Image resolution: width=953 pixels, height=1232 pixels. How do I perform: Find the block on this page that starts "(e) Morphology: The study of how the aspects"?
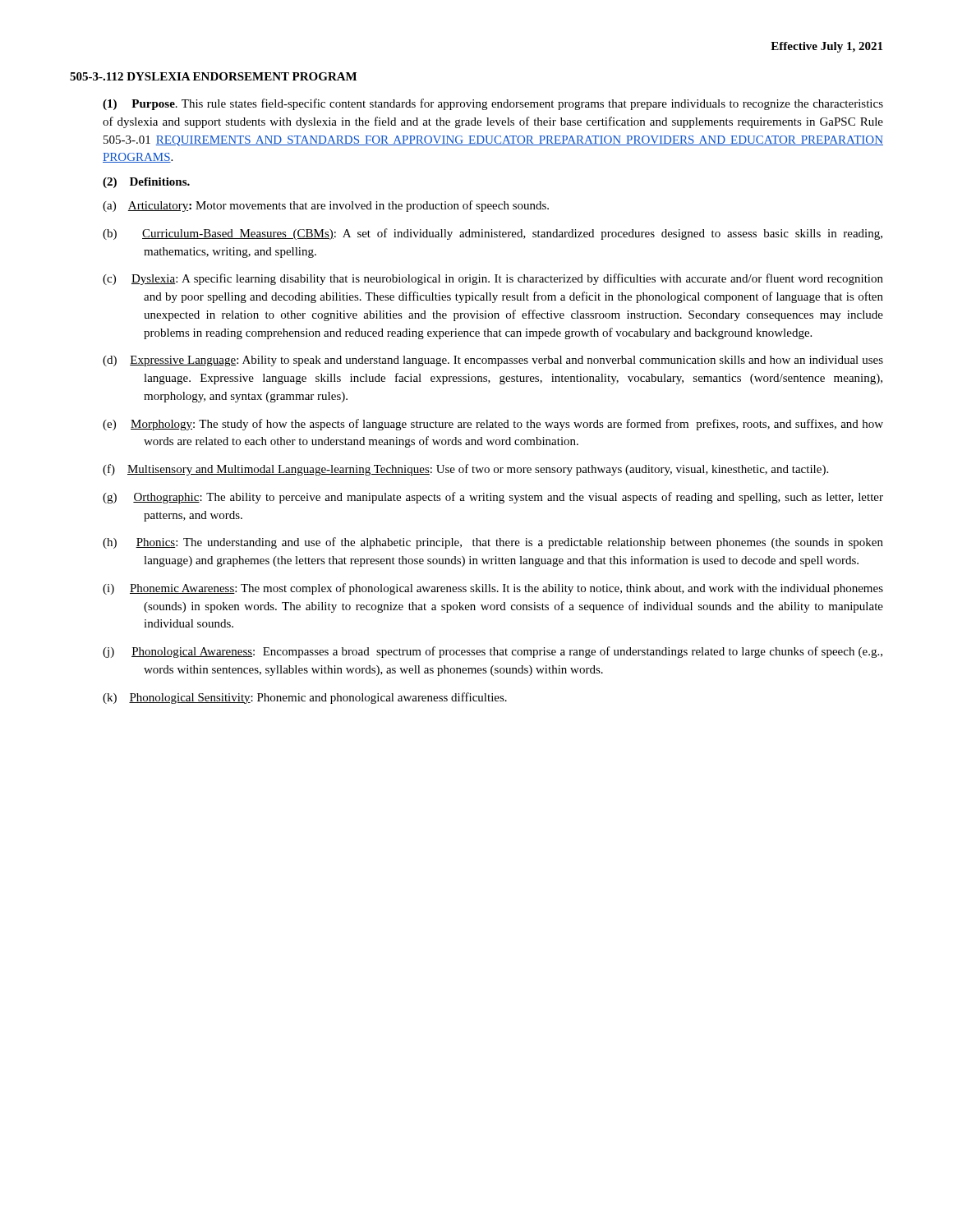pyautogui.click(x=493, y=432)
